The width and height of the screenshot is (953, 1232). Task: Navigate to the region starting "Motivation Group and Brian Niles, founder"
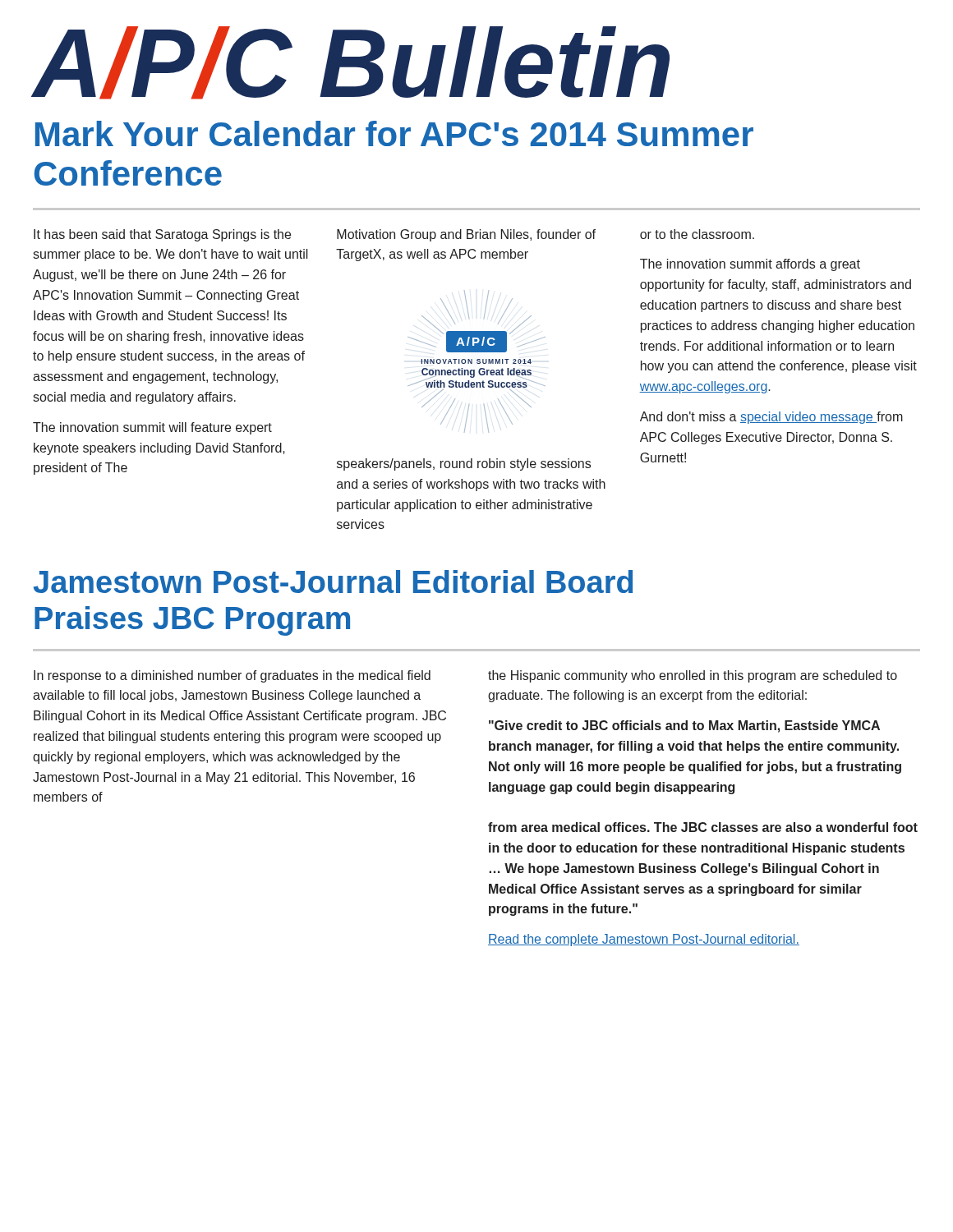(476, 245)
